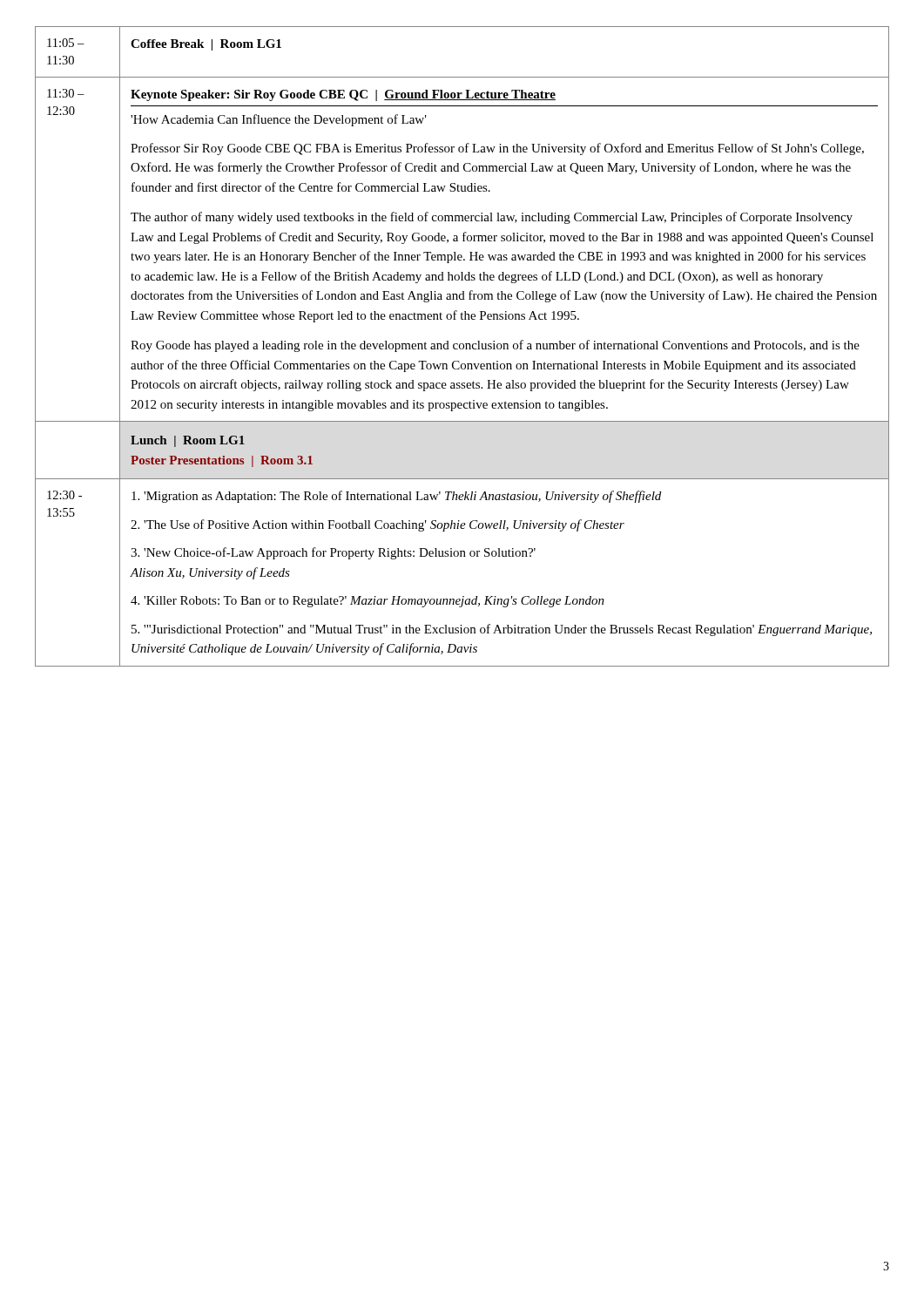Where is the passage that starts "Lunch | Room LG1 Poster Presentations"?
The image size is (924, 1307).
point(504,450)
